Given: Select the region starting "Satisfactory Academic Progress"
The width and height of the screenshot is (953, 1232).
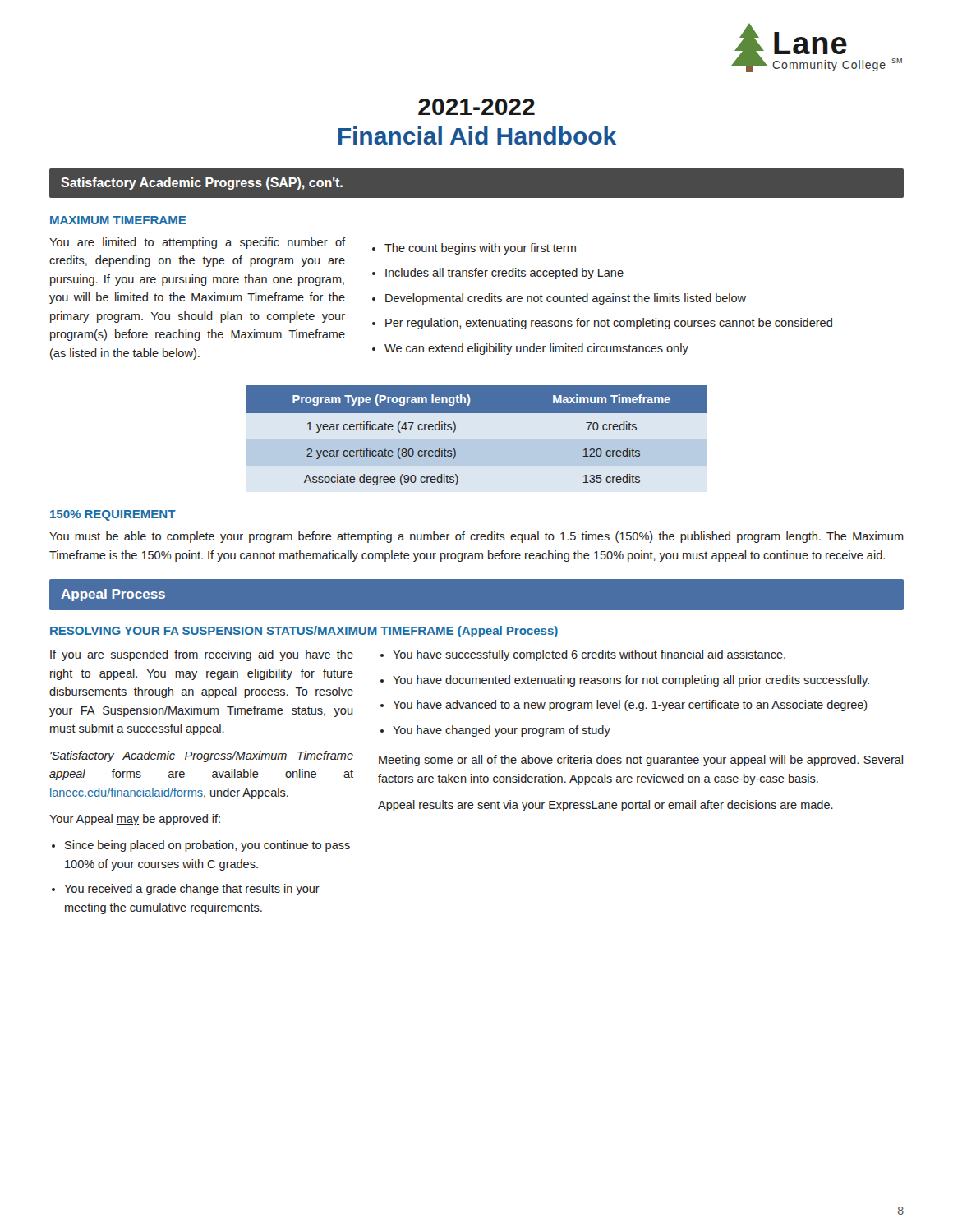Looking at the screenshot, I should tap(202, 183).
